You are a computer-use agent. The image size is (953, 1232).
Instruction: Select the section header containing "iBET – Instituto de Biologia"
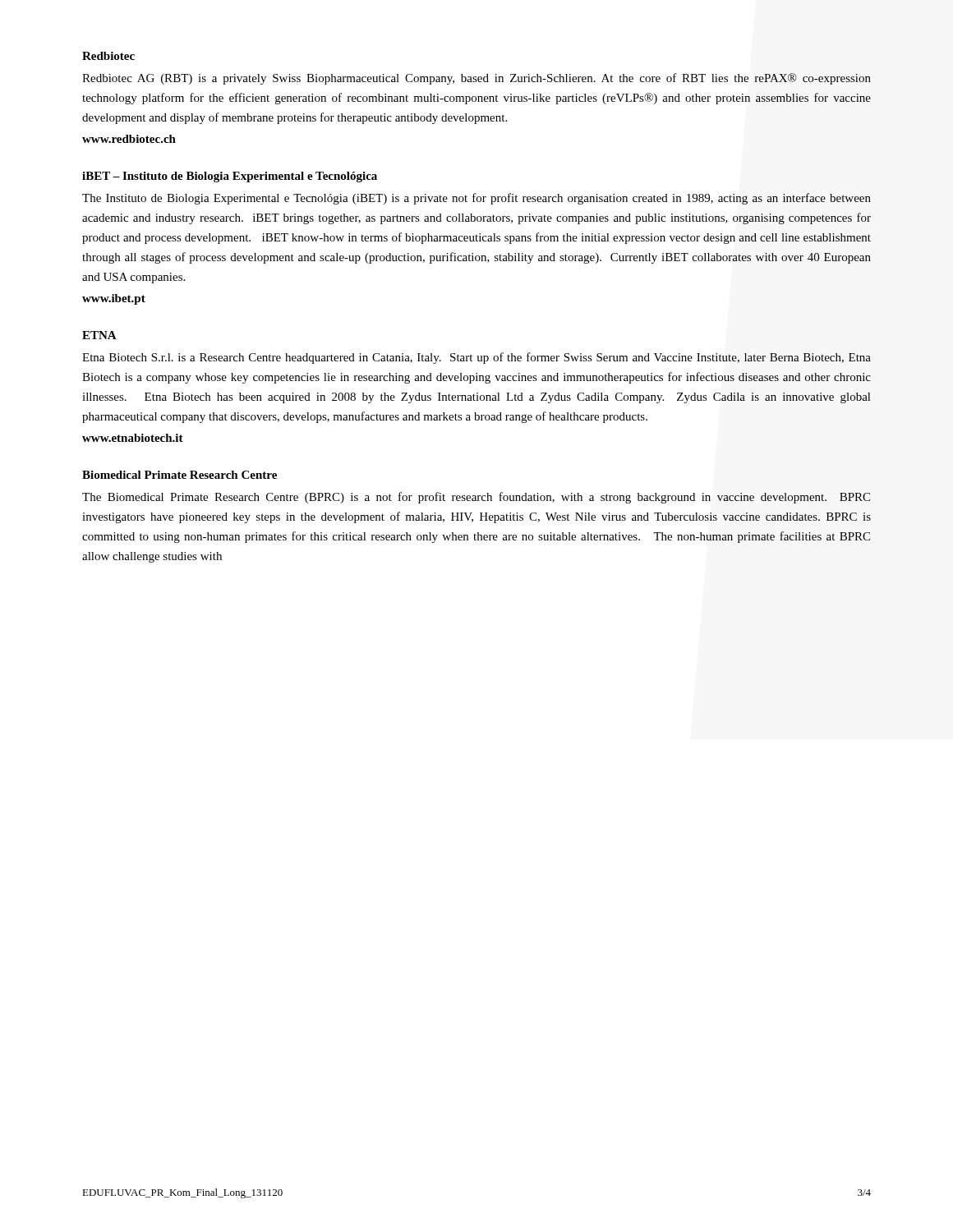click(x=230, y=176)
